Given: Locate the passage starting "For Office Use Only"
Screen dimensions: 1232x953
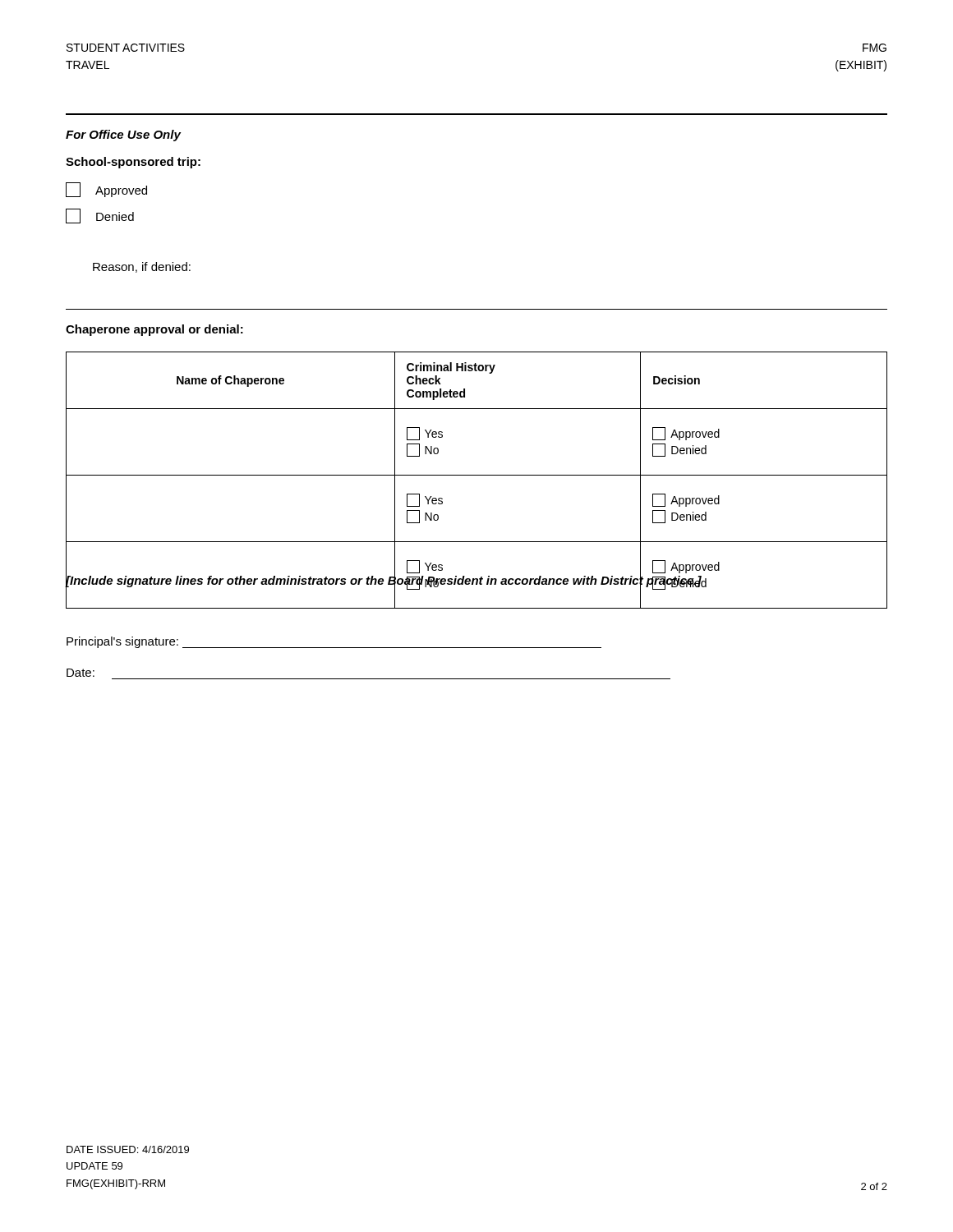Looking at the screenshot, I should 123,134.
